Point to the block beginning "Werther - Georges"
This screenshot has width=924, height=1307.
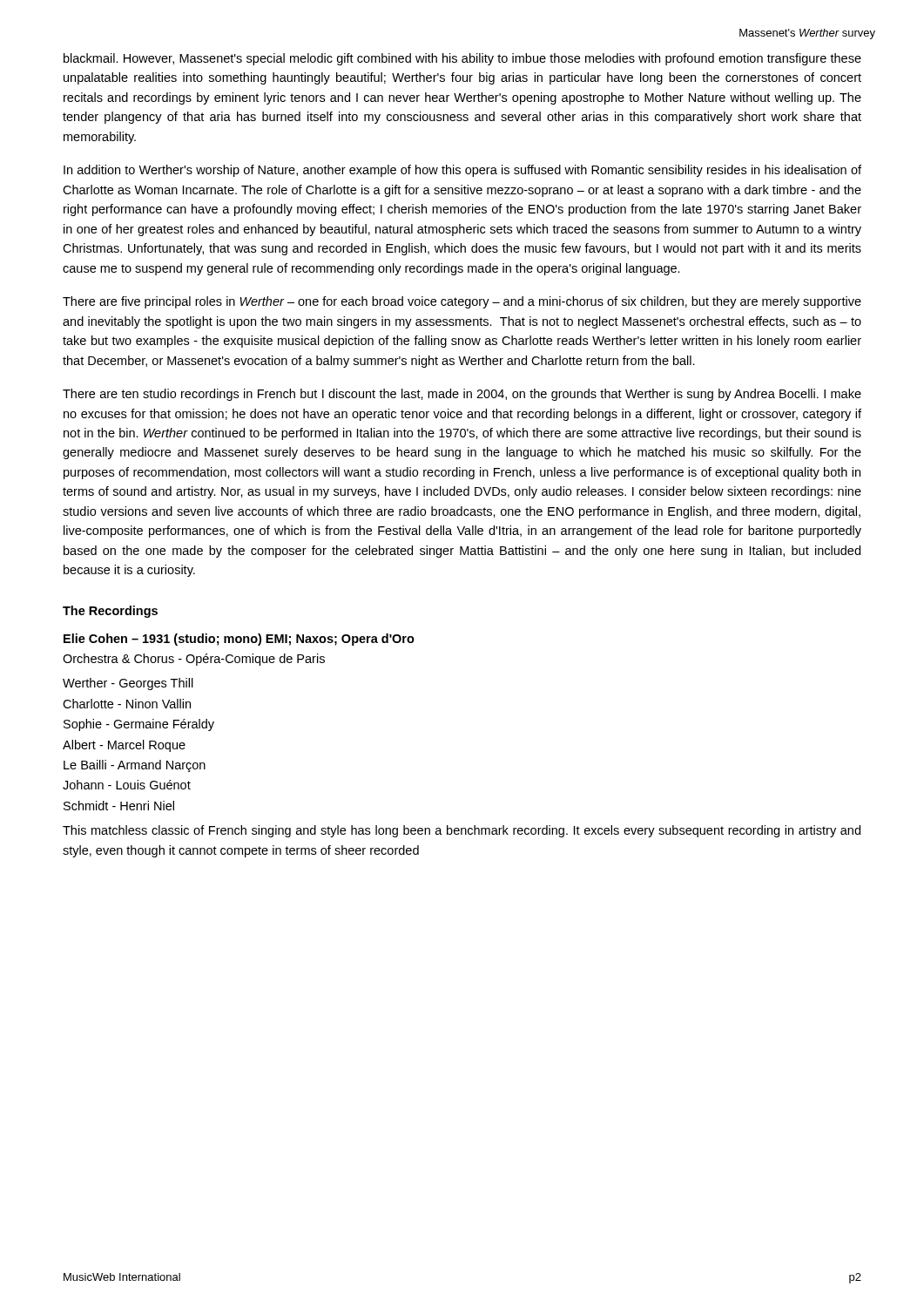[128, 683]
